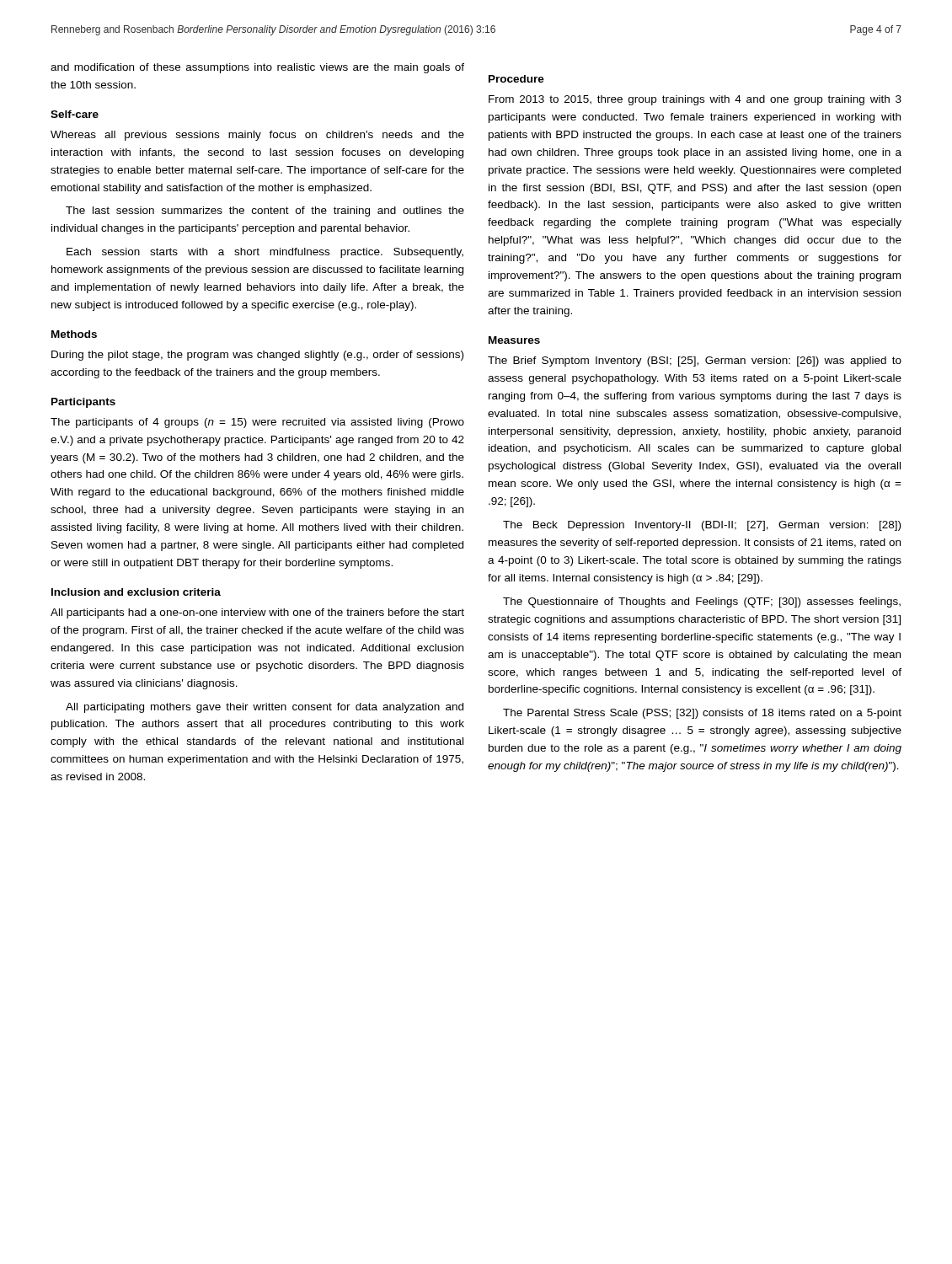Locate the text block containing "All participants had a"
This screenshot has width=952, height=1264.
click(x=257, y=695)
